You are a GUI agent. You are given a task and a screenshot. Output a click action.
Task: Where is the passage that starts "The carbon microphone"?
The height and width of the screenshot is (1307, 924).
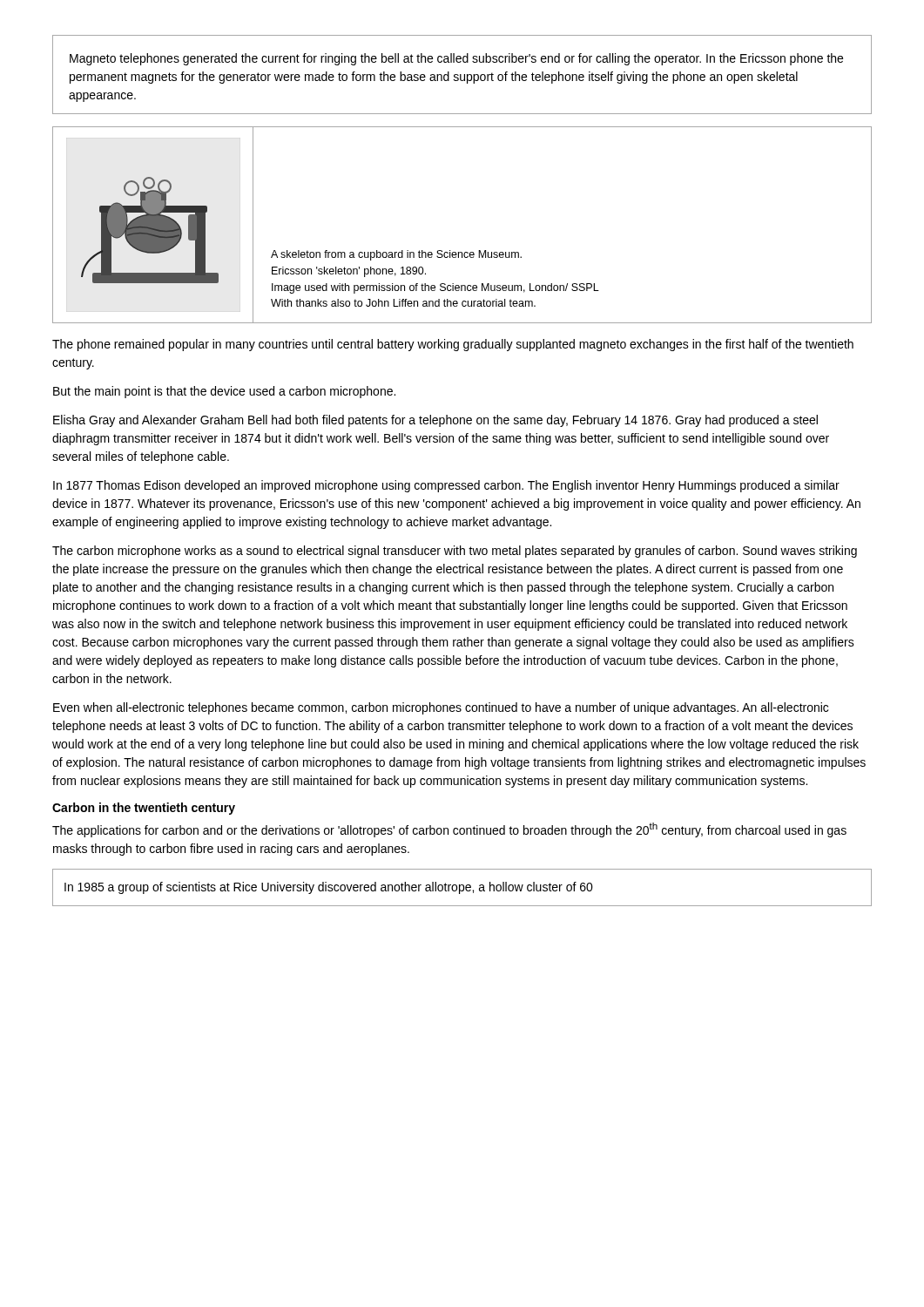click(x=455, y=615)
